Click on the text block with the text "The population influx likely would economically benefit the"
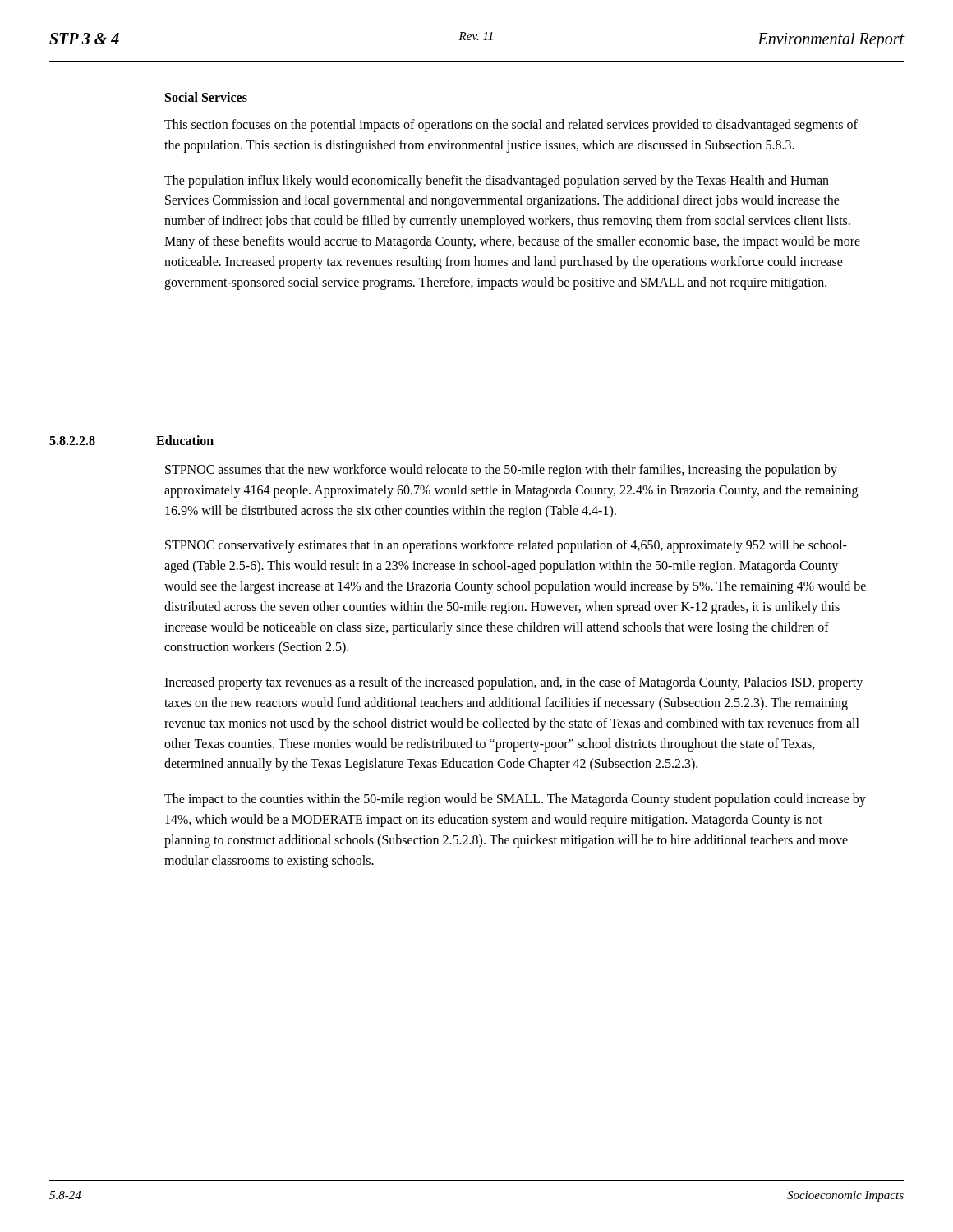 (x=512, y=231)
